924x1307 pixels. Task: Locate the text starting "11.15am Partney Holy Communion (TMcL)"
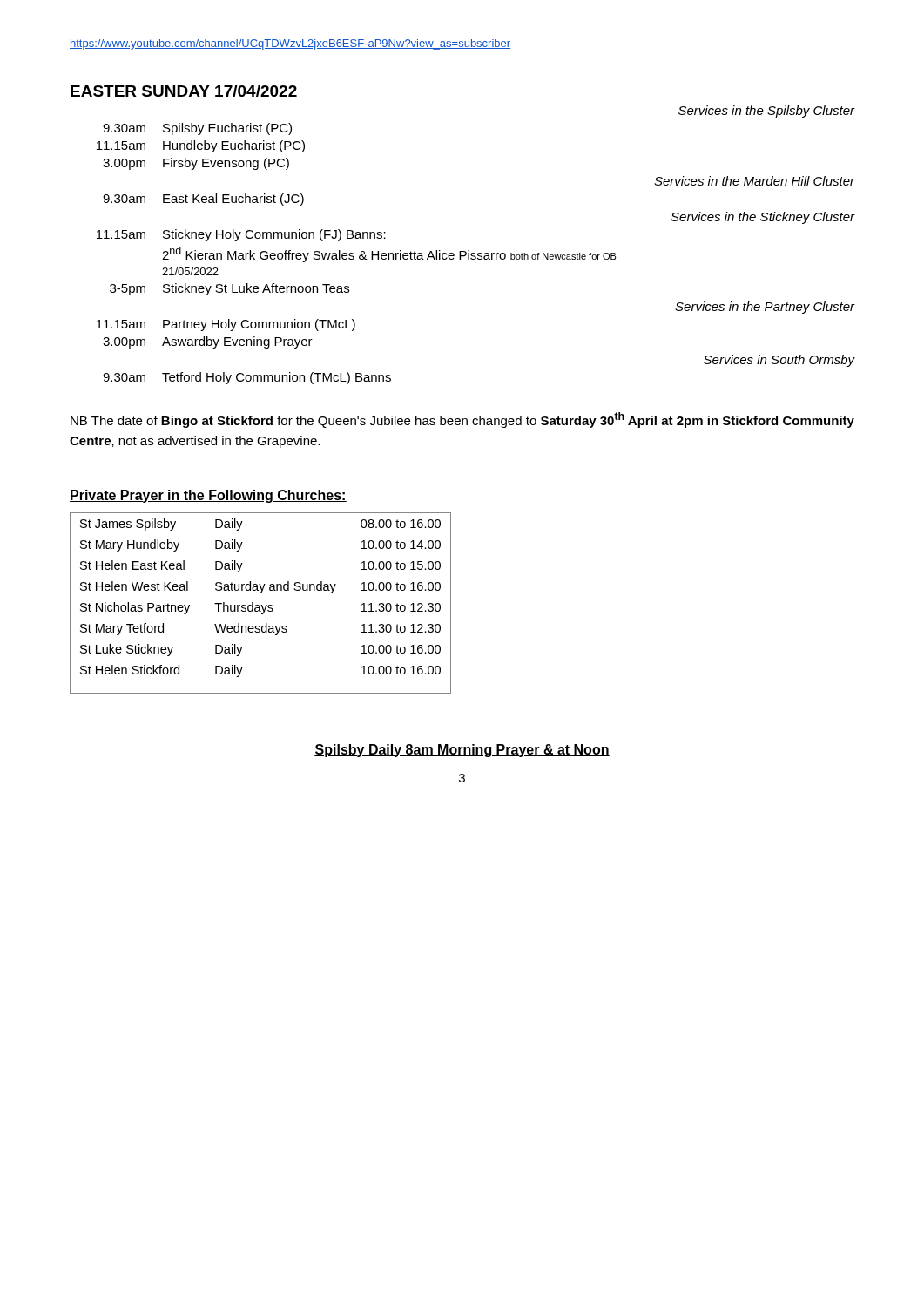[213, 324]
